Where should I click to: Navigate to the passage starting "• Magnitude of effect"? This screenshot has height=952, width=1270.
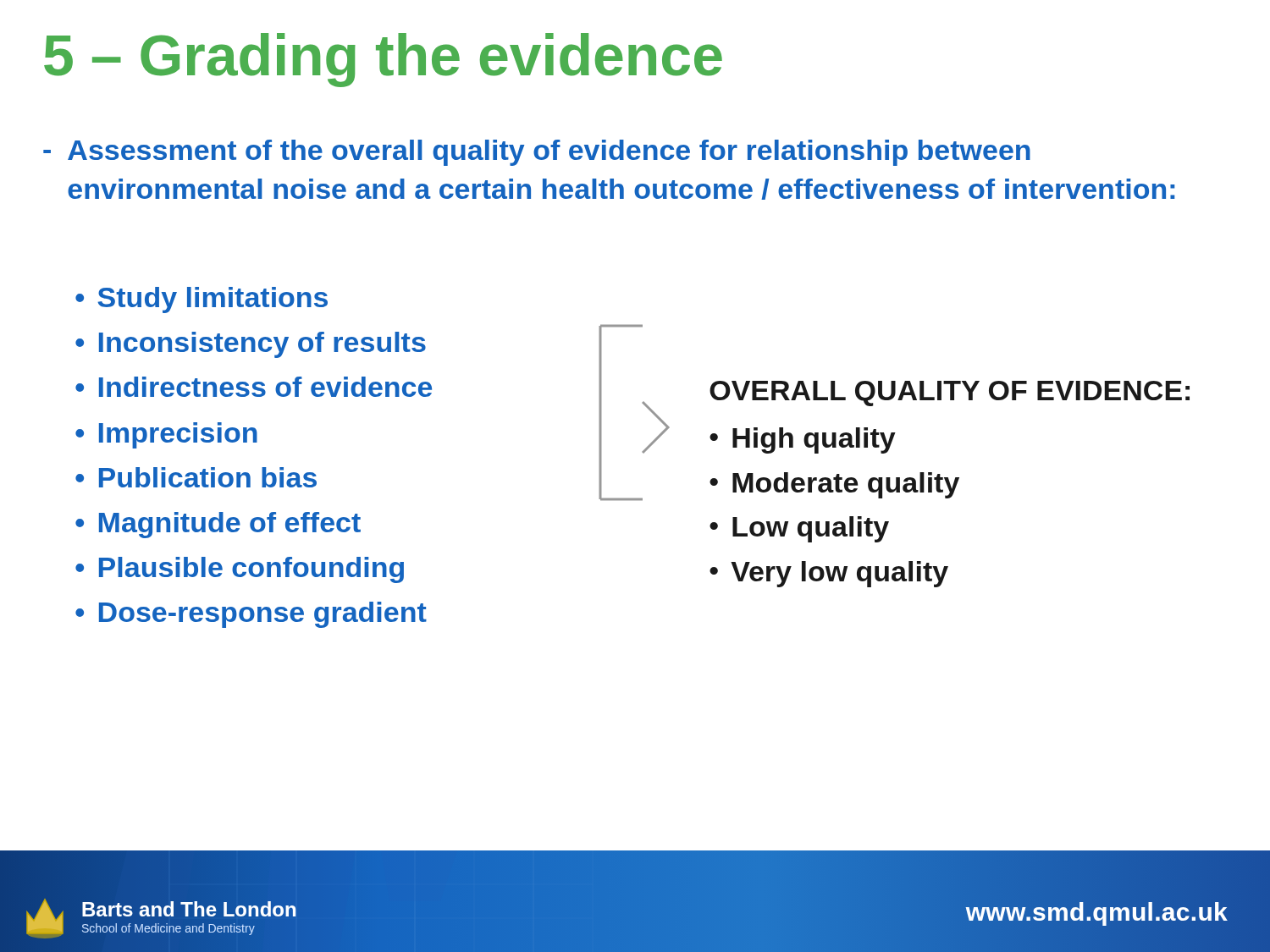click(218, 523)
